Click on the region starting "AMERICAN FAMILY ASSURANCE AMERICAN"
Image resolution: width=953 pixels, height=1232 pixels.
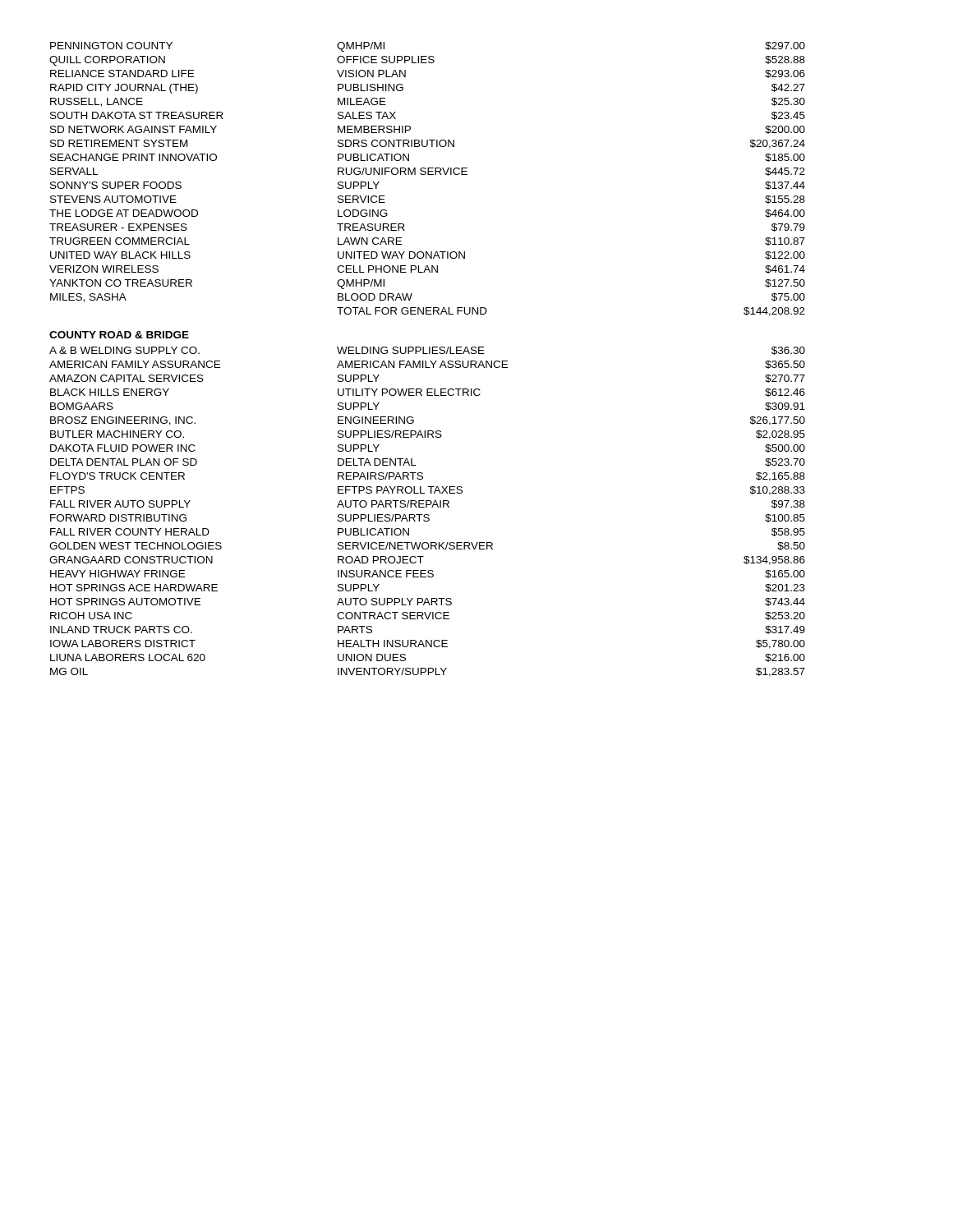click(x=427, y=364)
